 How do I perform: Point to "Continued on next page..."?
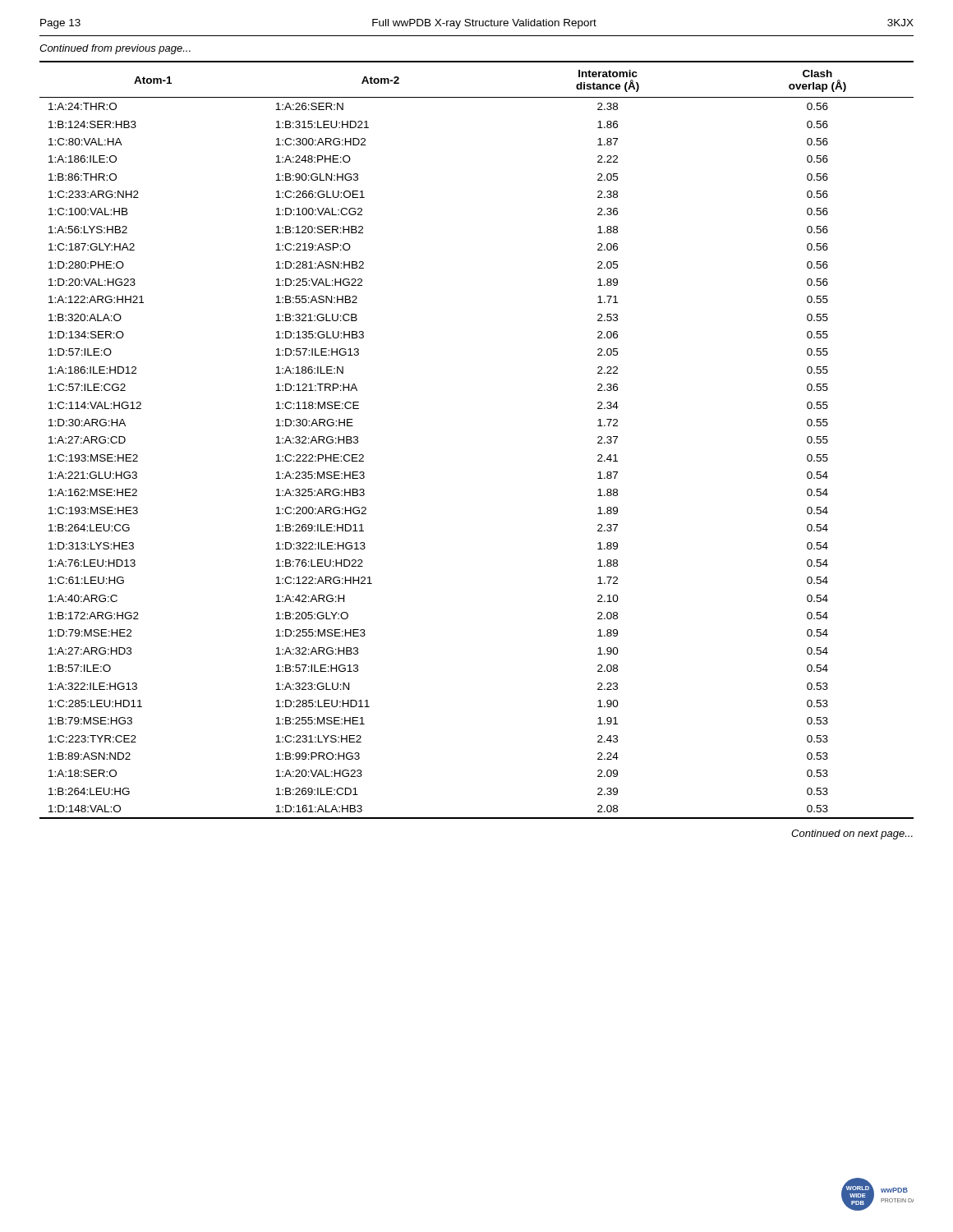click(852, 834)
